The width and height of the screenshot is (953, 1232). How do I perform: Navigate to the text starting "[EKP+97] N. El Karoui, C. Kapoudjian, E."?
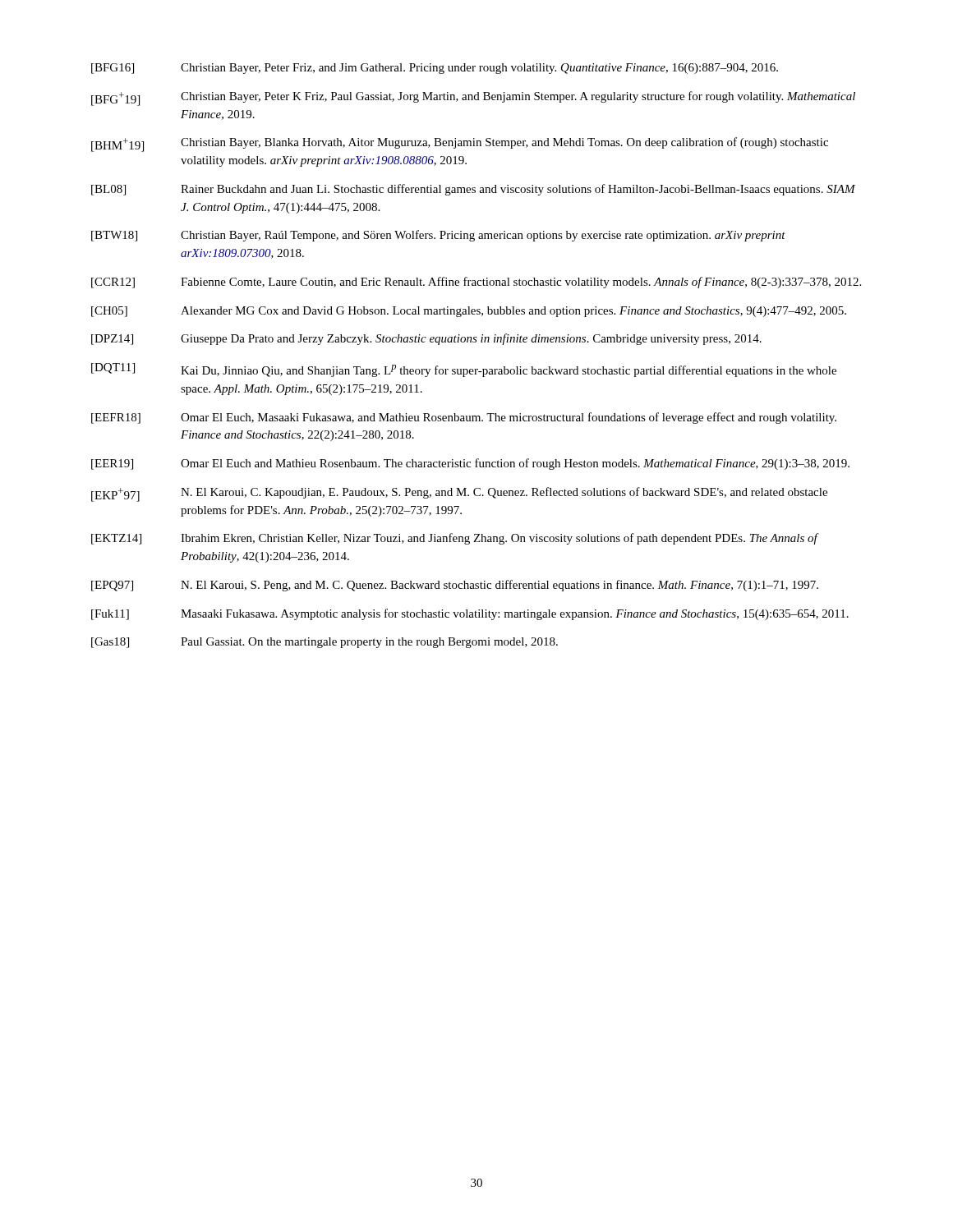[x=476, y=501]
